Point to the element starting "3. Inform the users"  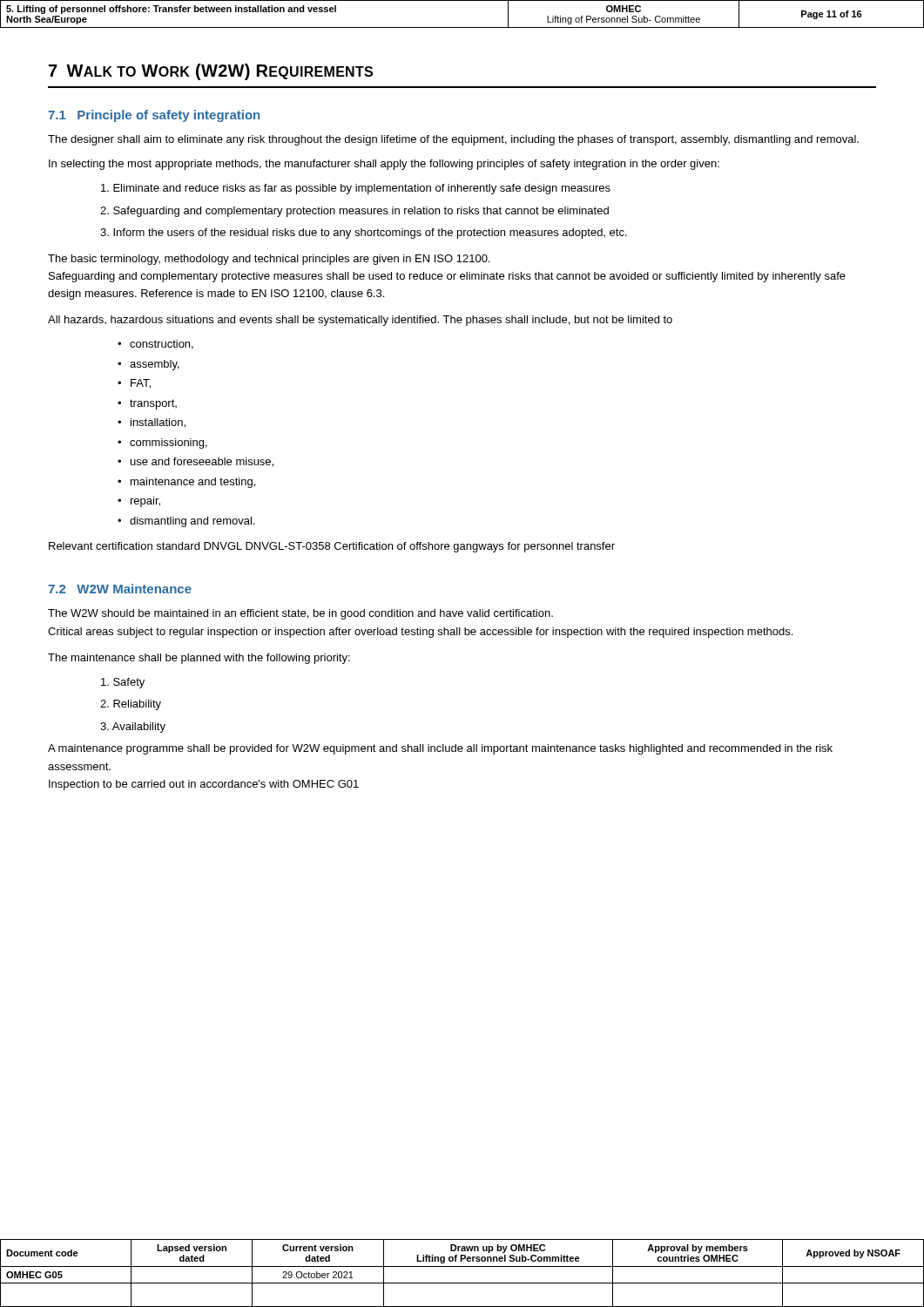pos(364,233)
